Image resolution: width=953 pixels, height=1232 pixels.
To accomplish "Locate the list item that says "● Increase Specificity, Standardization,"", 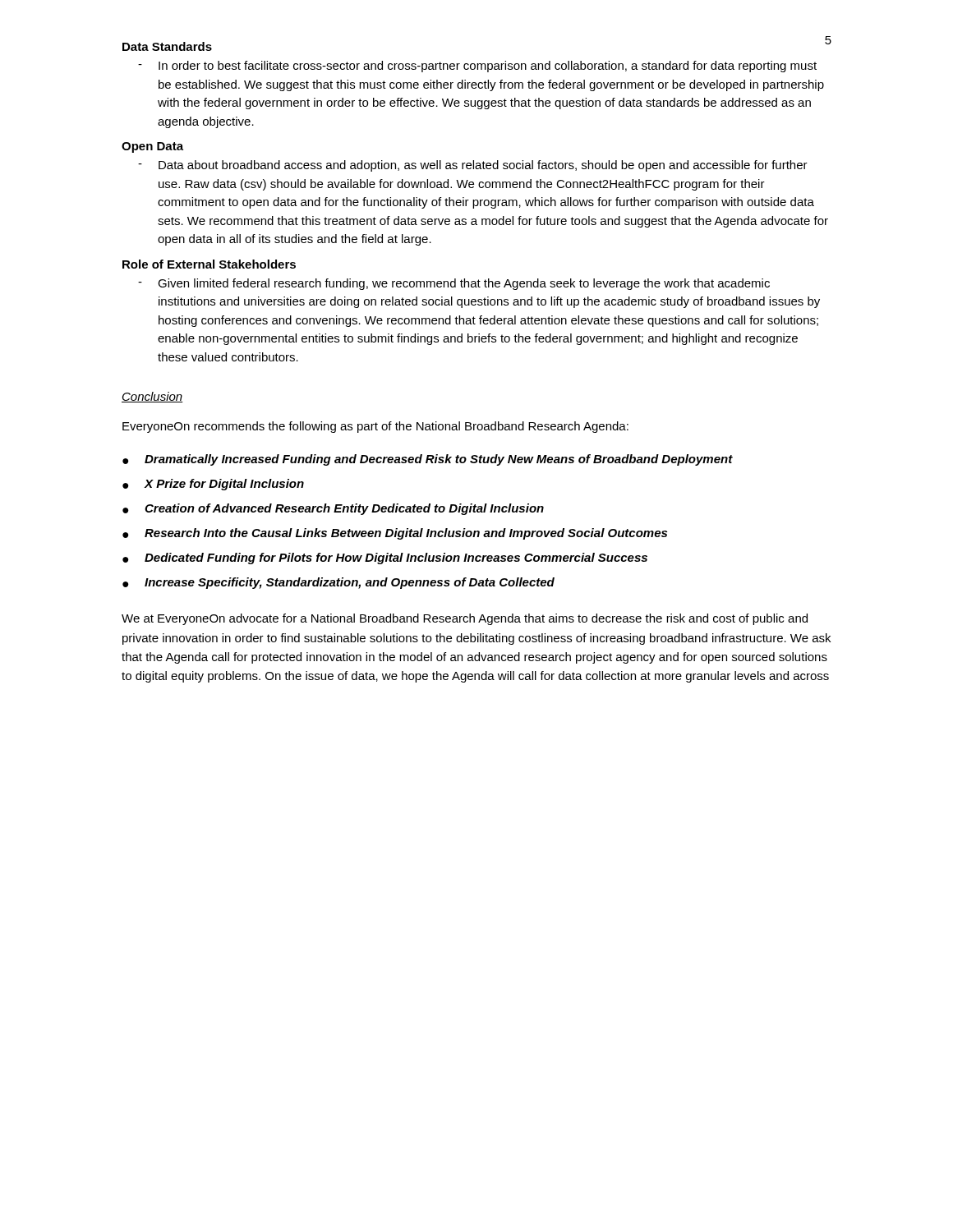I will click(x=338, y=584).
